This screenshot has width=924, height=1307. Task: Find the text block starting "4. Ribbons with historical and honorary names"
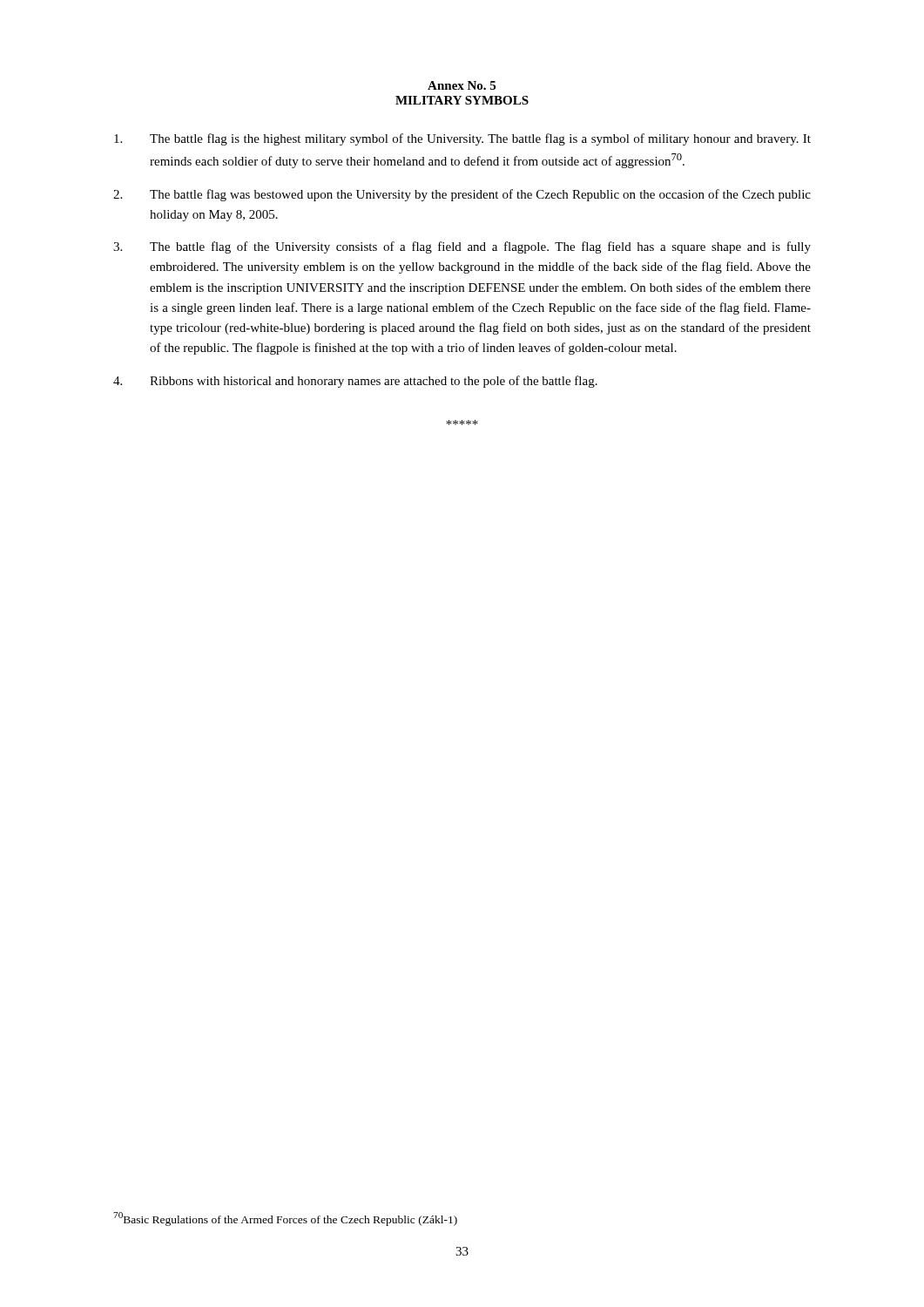pos(462,381)
